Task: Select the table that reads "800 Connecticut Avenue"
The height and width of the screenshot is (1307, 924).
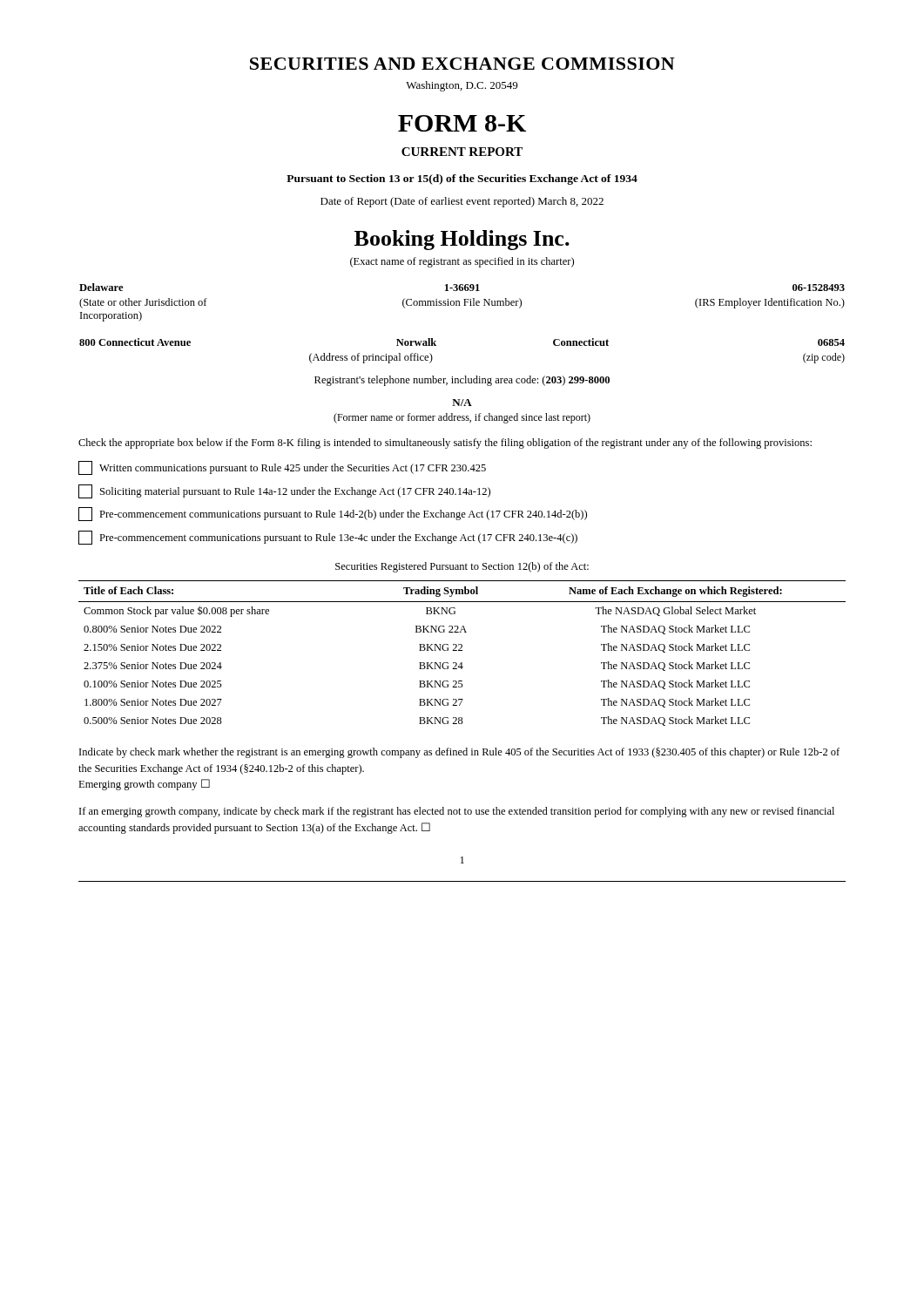Action: [x=462, y=350]
